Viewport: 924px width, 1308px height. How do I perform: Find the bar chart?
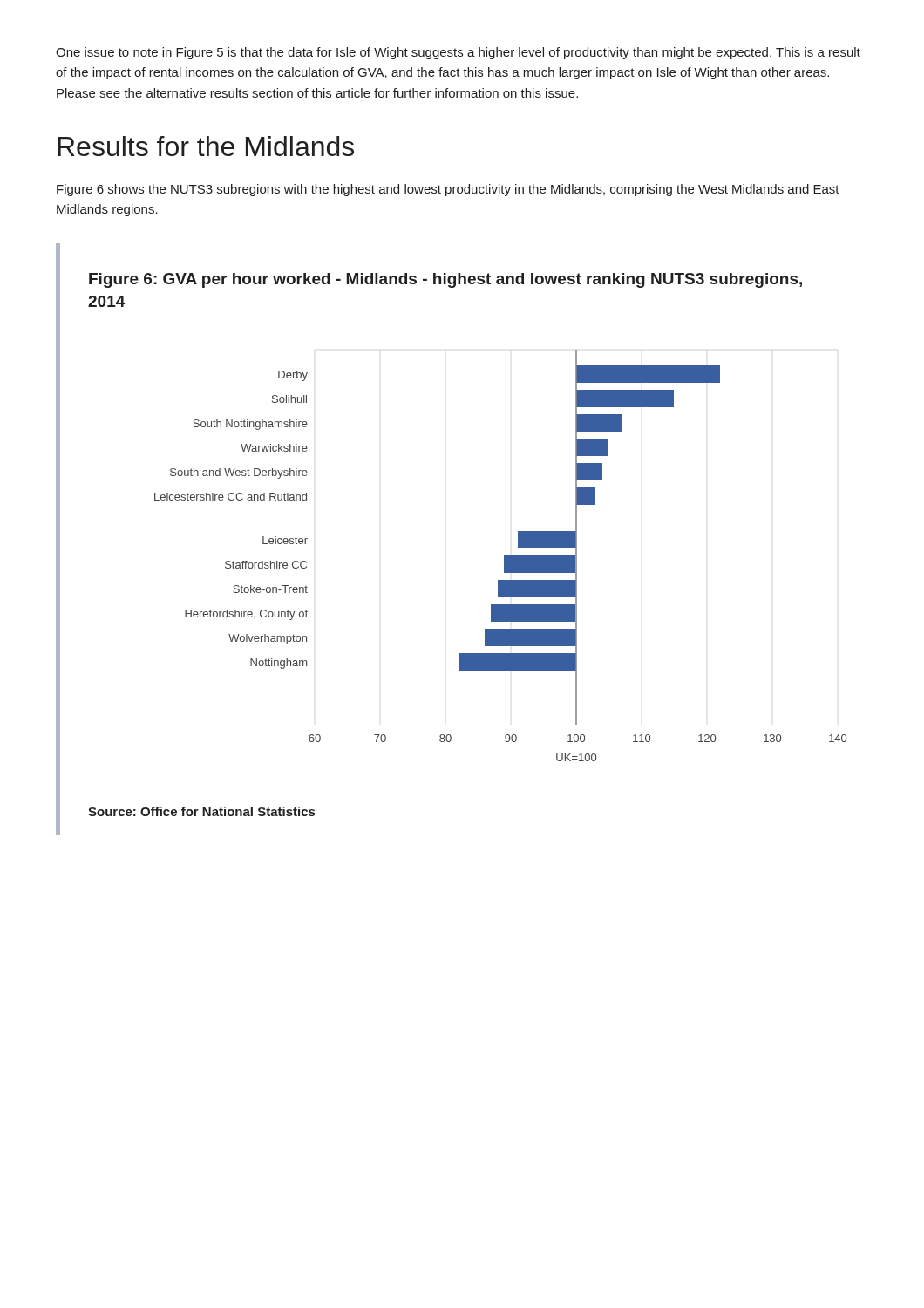pyautogui.click(x=462, y=539)
